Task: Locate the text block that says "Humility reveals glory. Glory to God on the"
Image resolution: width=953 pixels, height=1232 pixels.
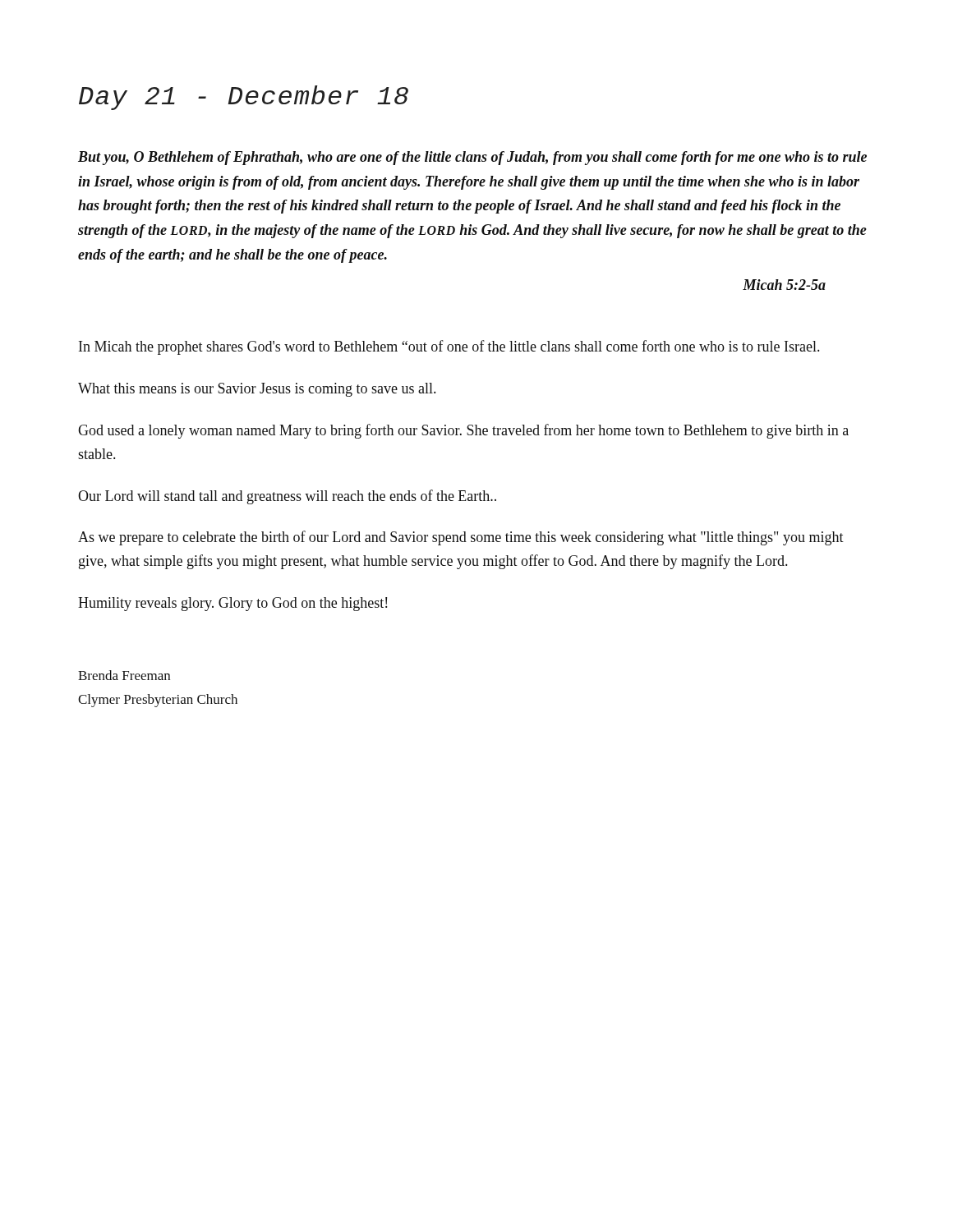Action: [x=233, y=603]
